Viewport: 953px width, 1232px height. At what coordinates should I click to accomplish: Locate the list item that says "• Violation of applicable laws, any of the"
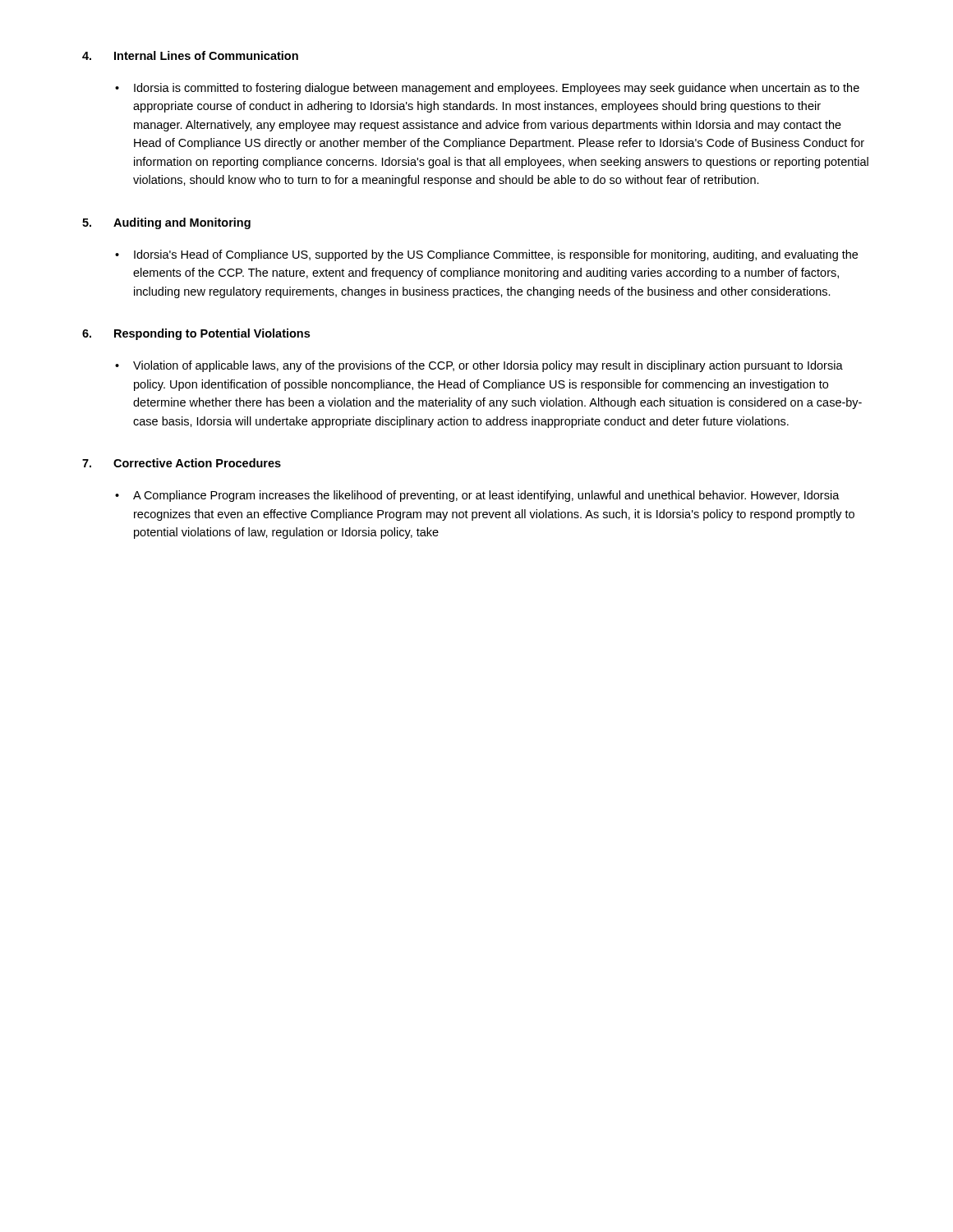click(x=493, y=394)
